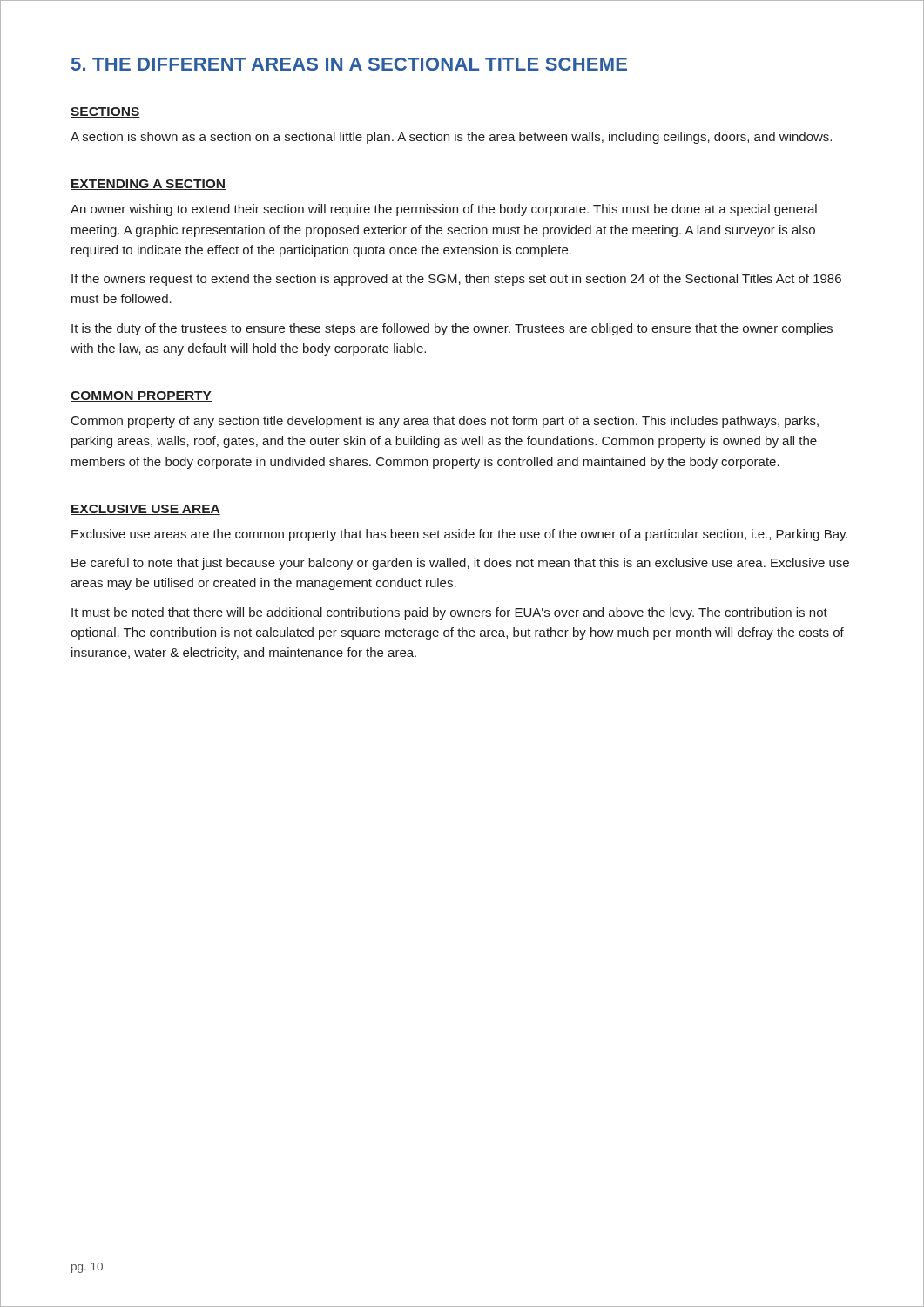Select the region starting "It must be noted that"

[x=457, y=632]
